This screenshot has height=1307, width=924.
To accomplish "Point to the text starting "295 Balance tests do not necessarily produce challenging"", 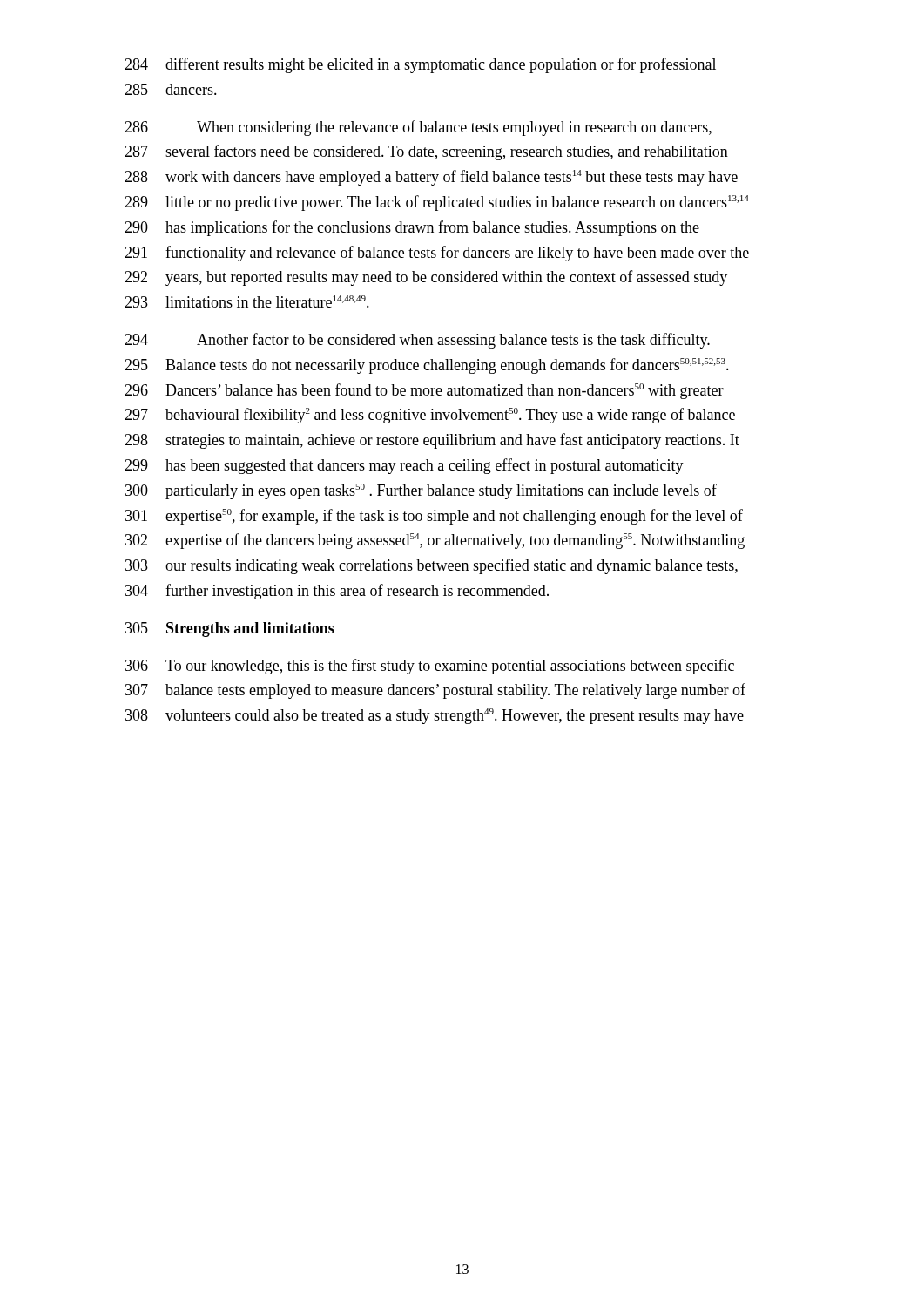I will (475, 365).
